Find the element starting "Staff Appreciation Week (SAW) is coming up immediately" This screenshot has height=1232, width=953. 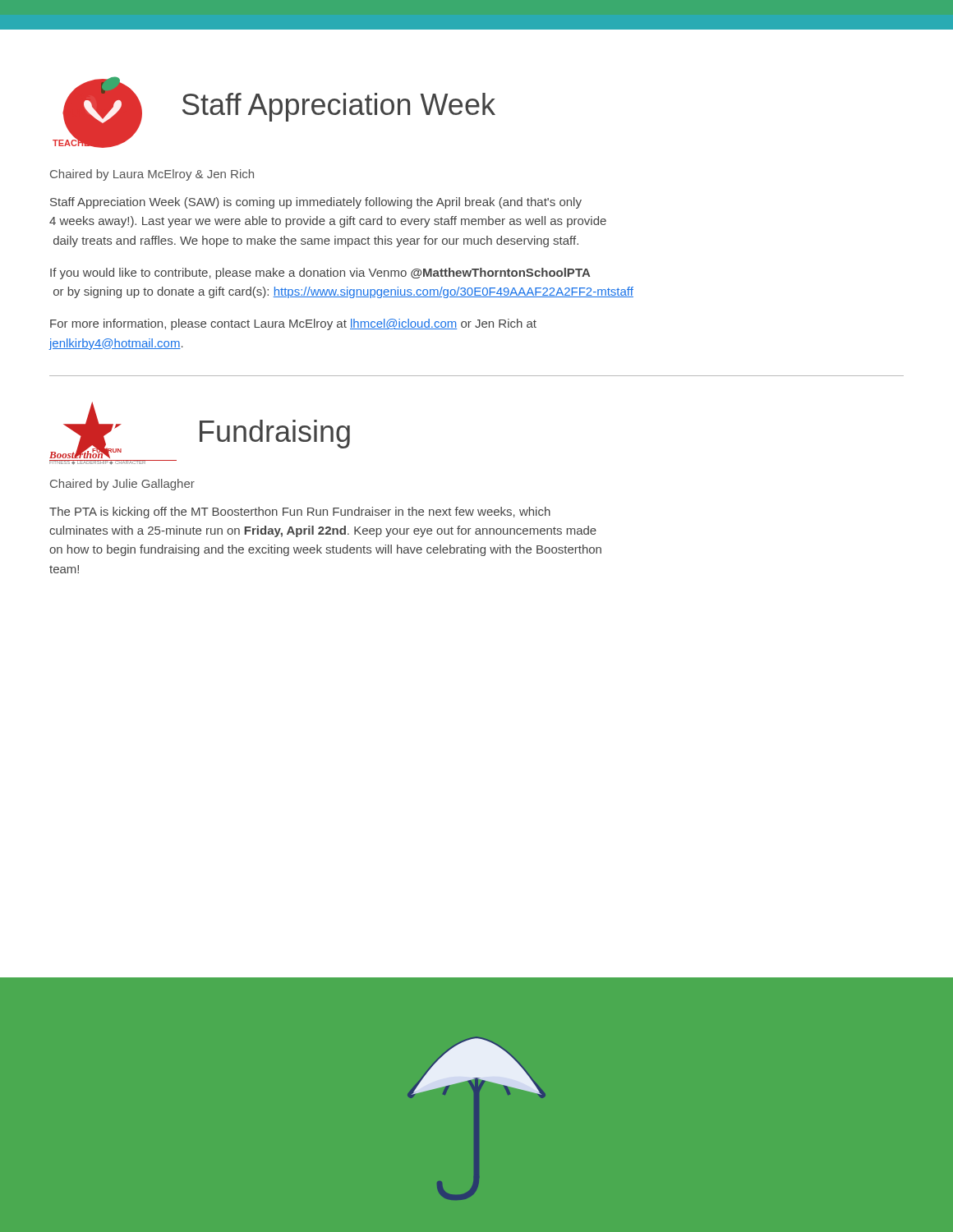pyautogui.click(x=328, y=221)
